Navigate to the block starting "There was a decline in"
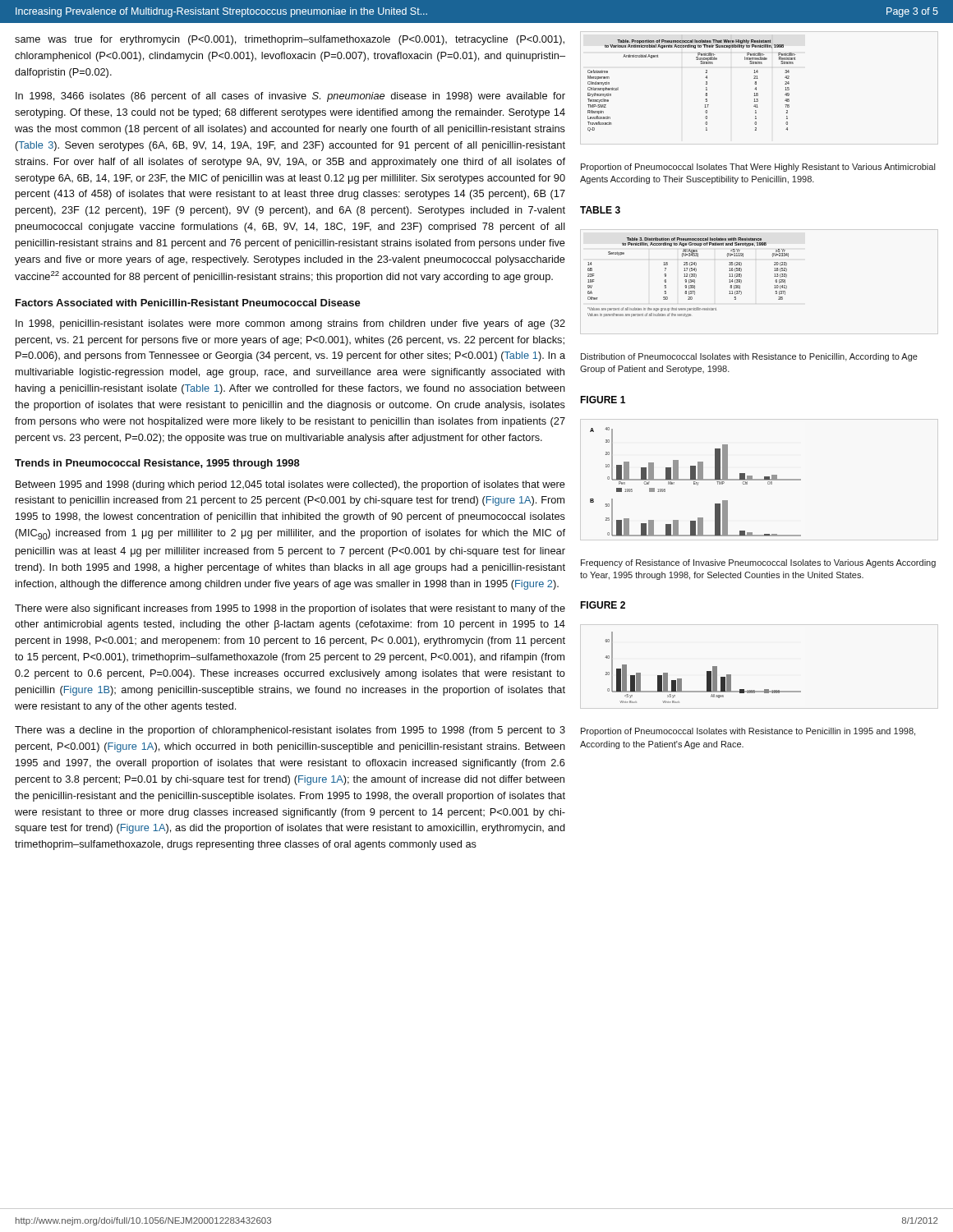Screen dimensions: 1232x953 click(290, 787)
